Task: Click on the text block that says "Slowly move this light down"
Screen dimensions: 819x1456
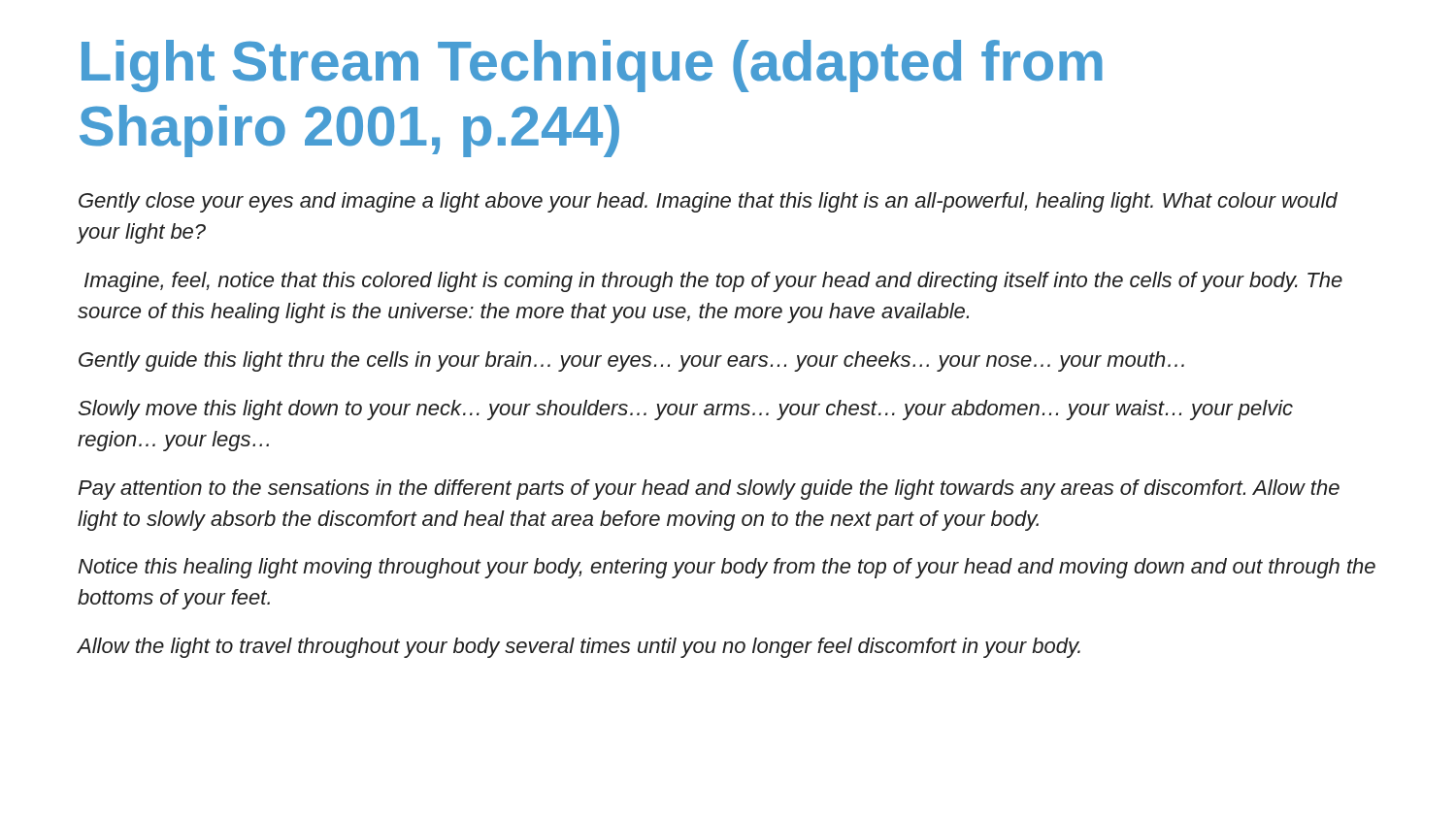Action: pos(685,423)
